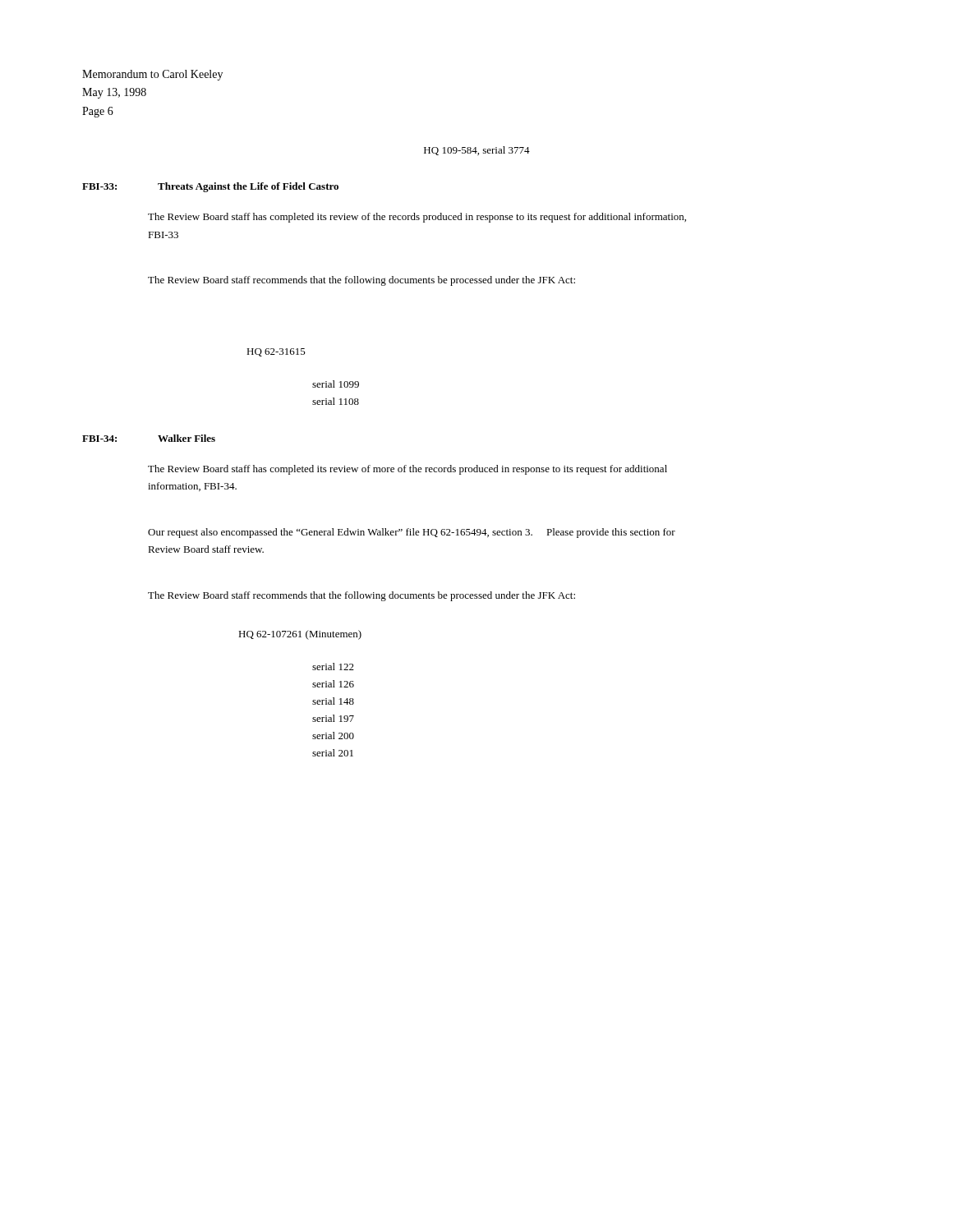
Task: Point to the block starting "serial 1099"
Action: pyautogui.click(x=336, y=384)
